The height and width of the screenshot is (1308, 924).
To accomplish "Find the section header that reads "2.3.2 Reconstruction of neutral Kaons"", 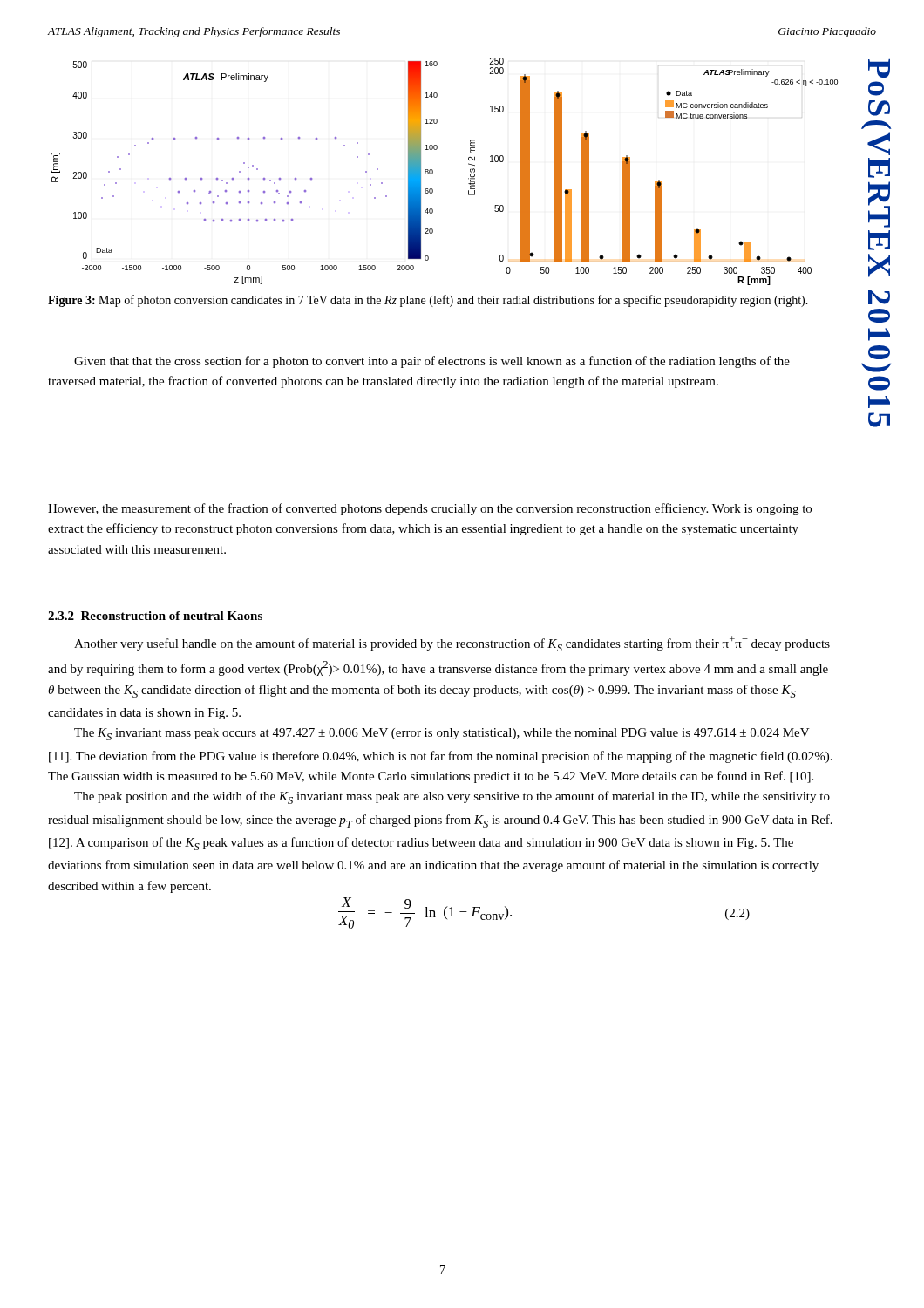I will pyautogui.click(x=155, y=616).
